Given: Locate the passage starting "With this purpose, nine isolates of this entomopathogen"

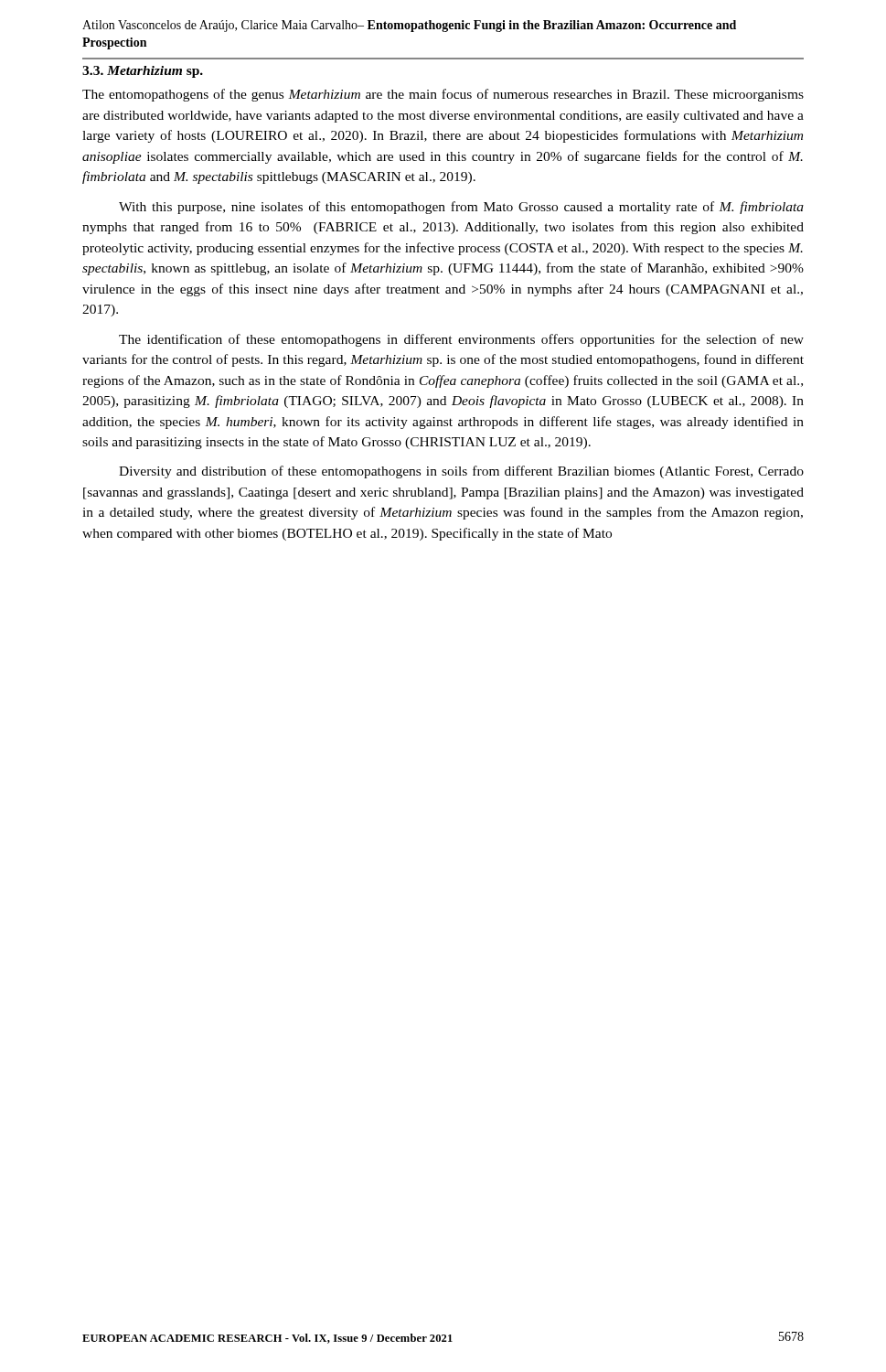Looking at the screenshot, I should [x=443, y=257].
